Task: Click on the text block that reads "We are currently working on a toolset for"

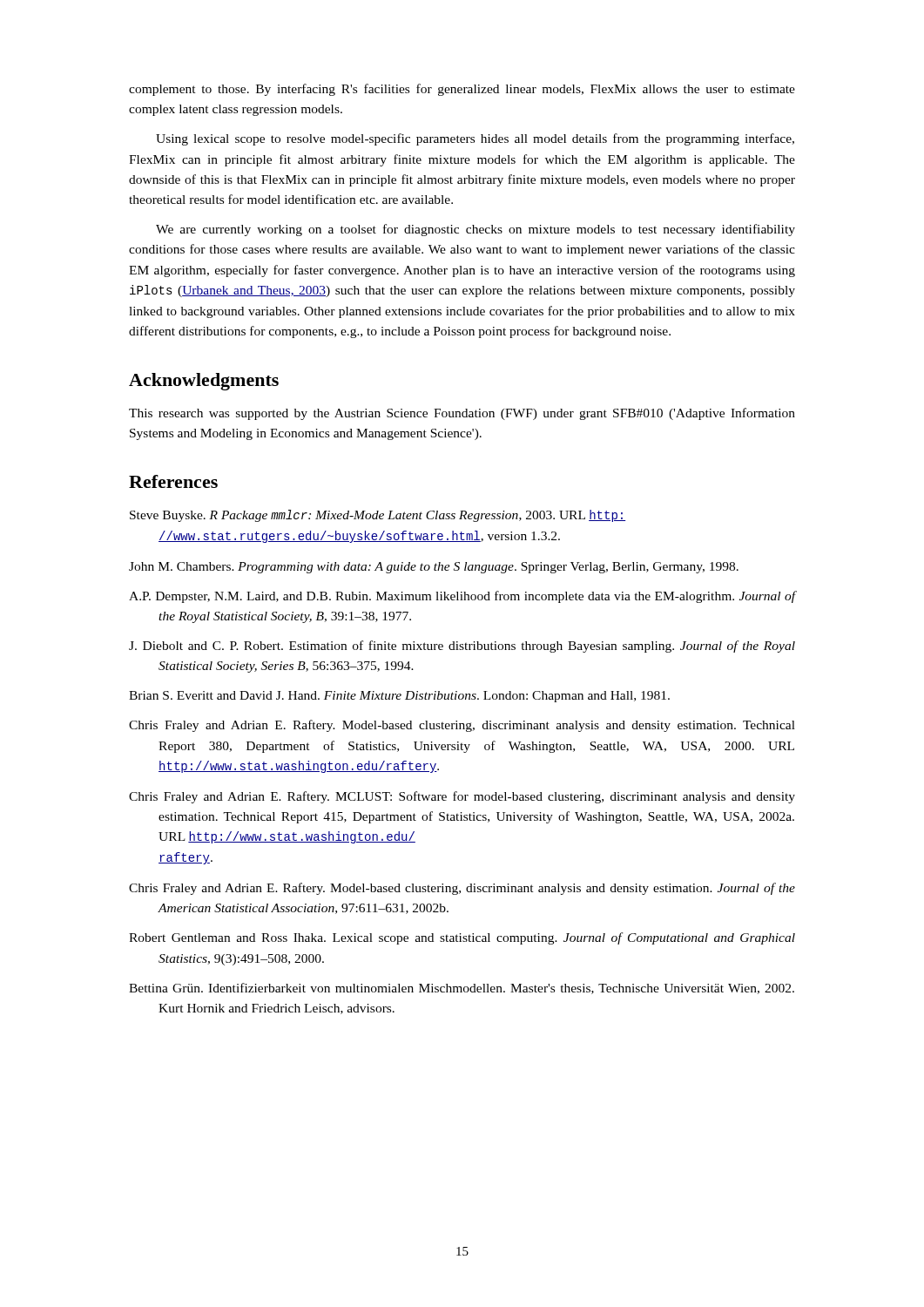Action: [462, 280]
